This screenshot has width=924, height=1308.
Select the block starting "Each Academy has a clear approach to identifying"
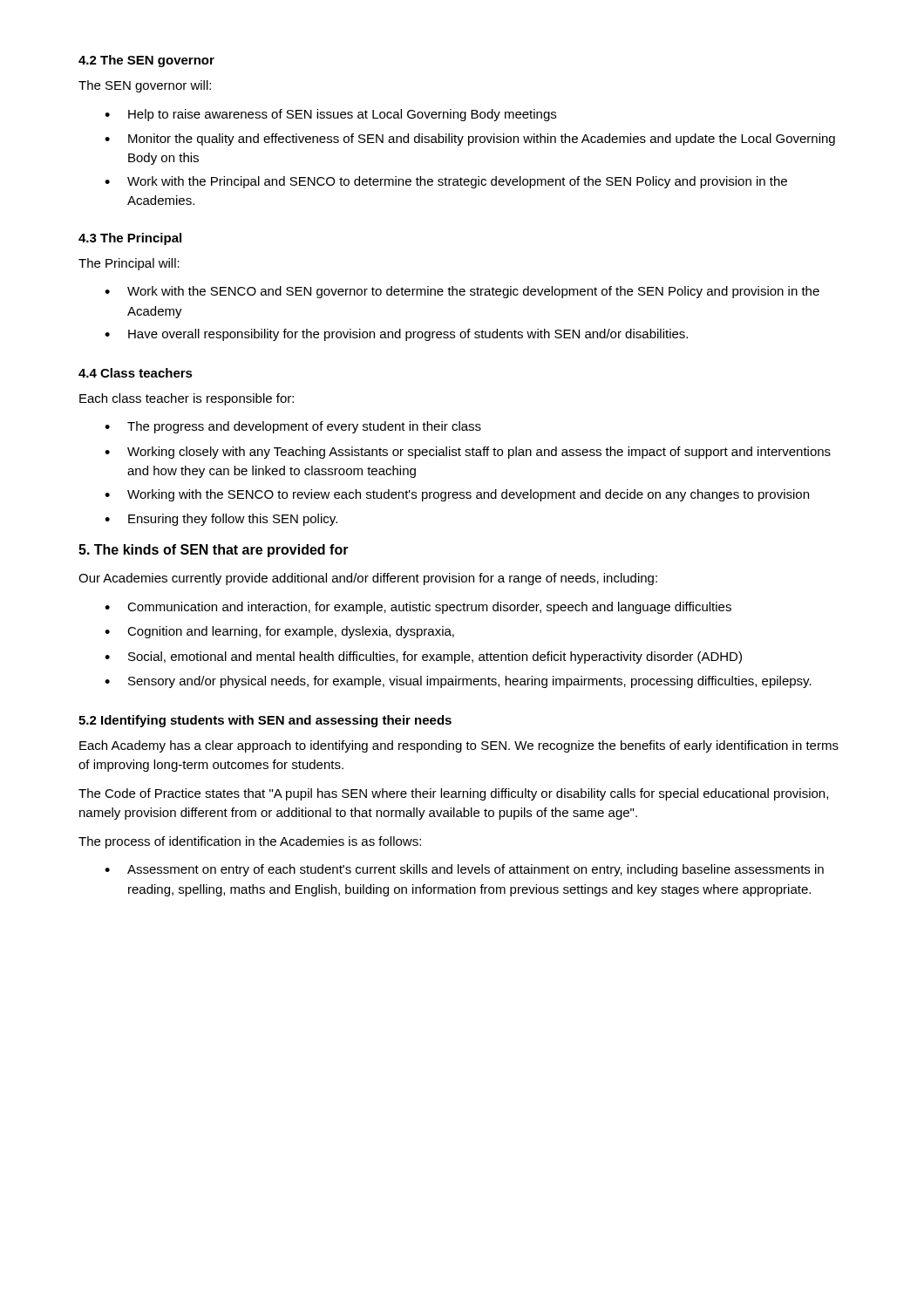[x=458, y=755]
